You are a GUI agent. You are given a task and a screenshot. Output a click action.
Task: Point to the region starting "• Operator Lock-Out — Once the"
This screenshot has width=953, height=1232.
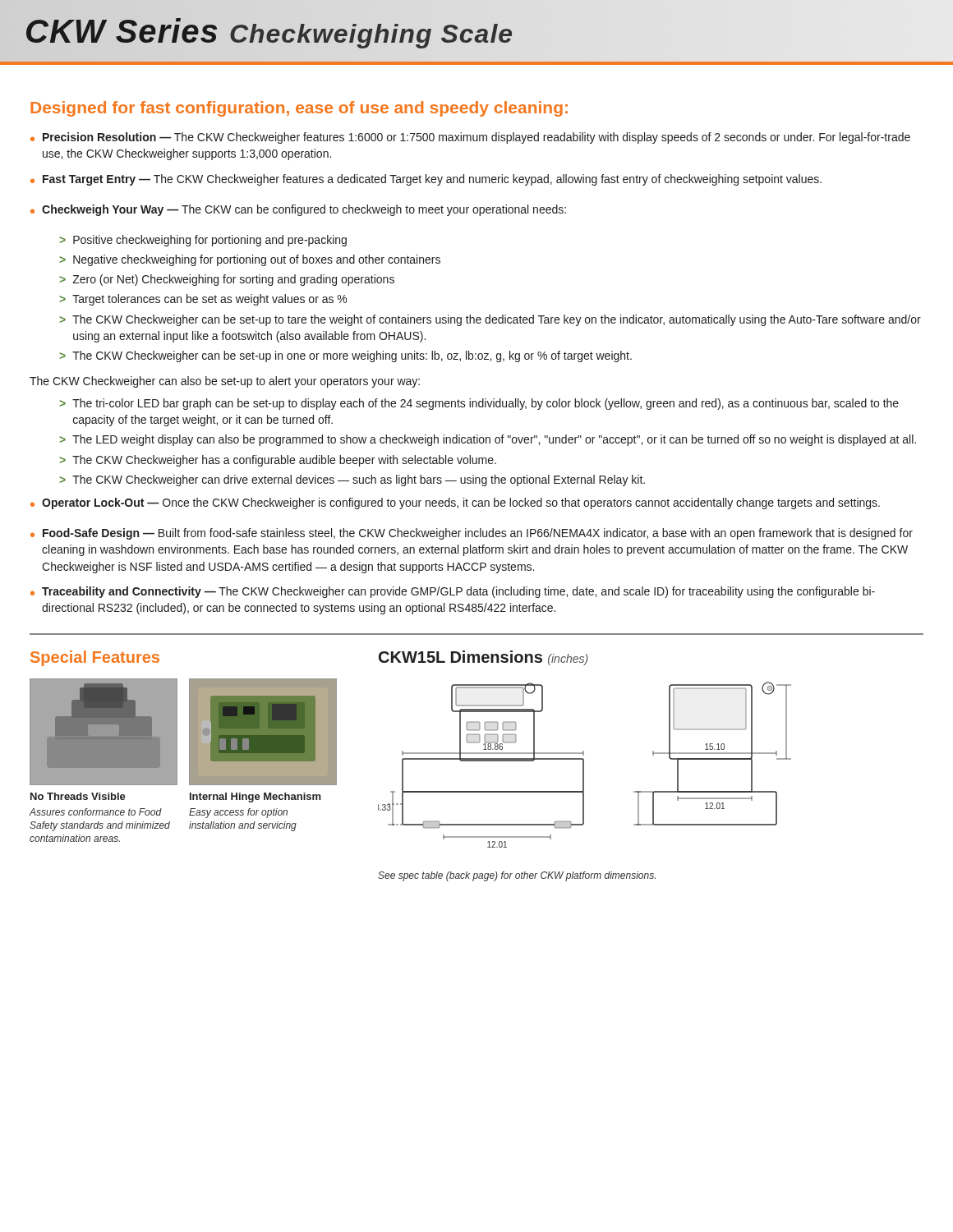click(x=476, y=506)
